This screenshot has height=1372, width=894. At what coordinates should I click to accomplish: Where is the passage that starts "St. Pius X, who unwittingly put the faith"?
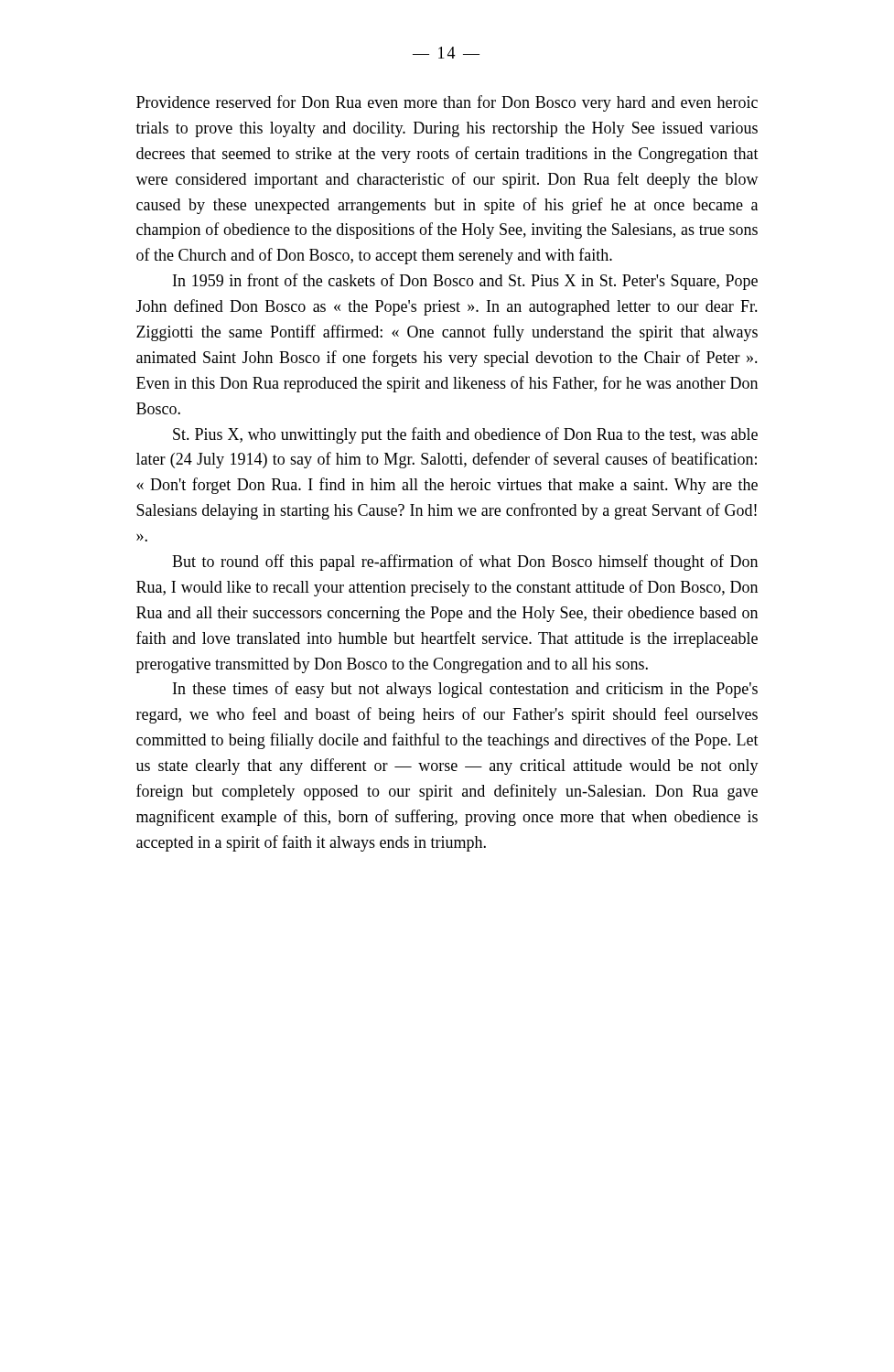pyautogui.click(x=447, y=486)
